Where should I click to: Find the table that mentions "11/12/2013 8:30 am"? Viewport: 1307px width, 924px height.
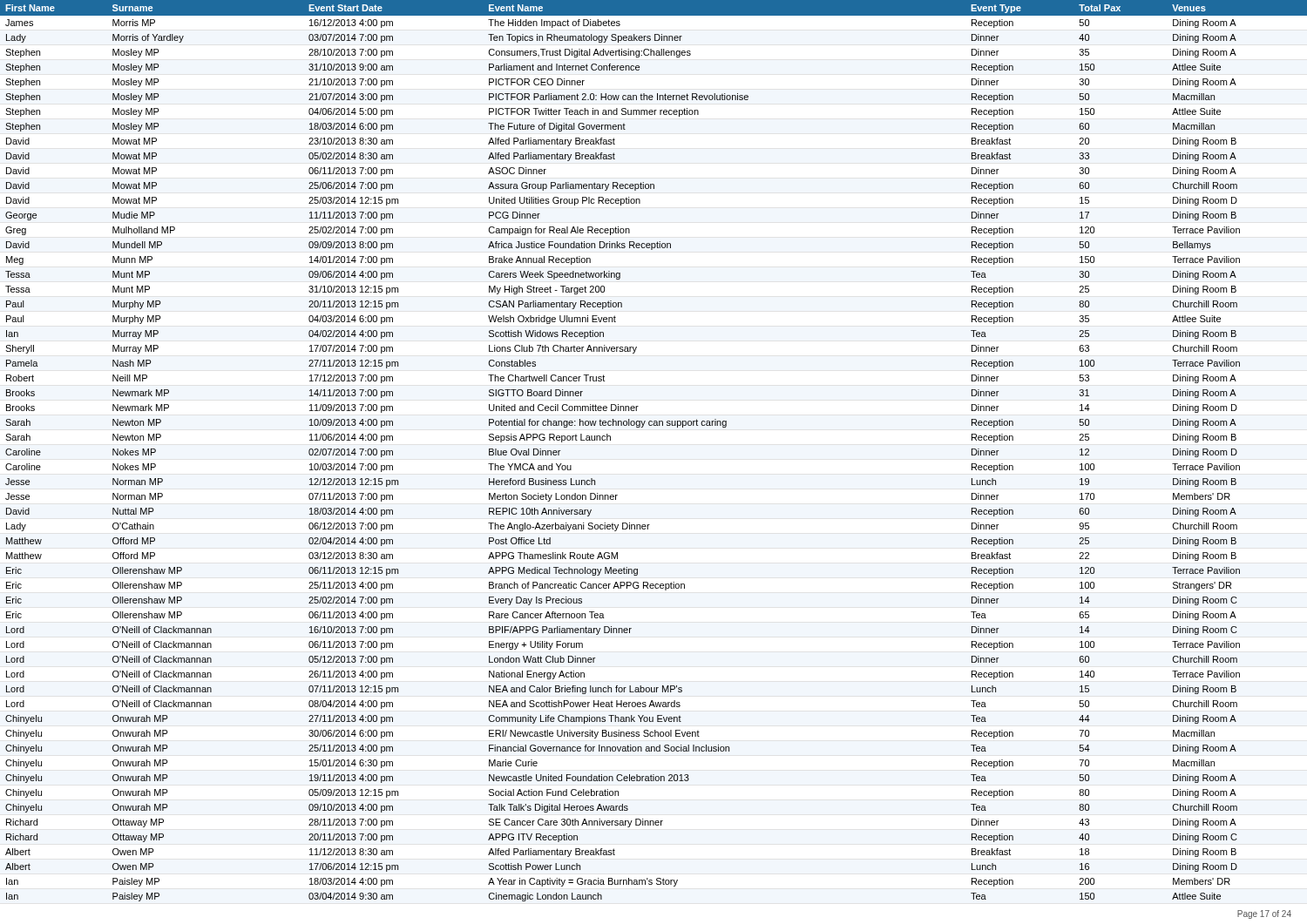tap(654, 453)
